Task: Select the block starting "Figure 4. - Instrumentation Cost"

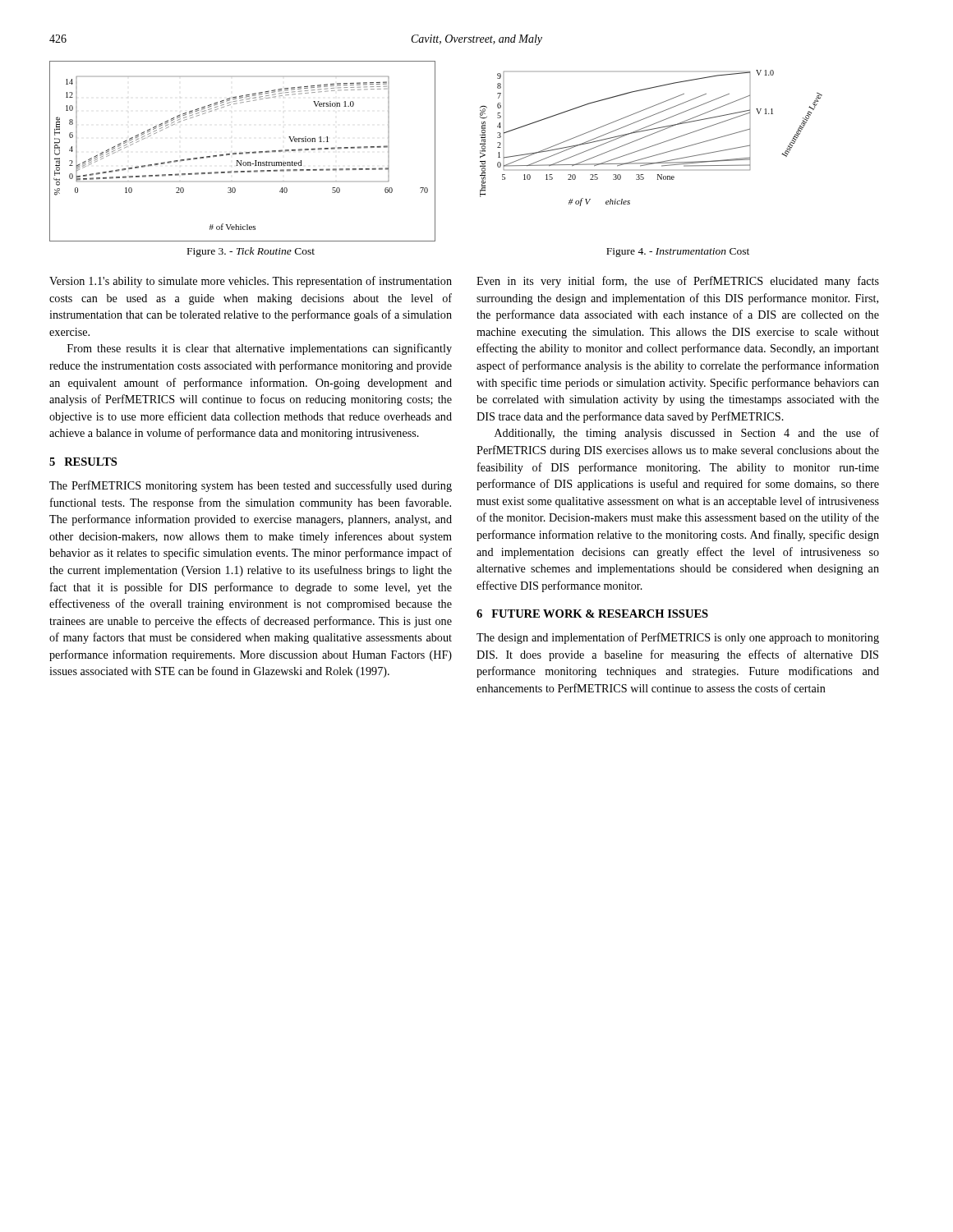Action: (678, 251)
